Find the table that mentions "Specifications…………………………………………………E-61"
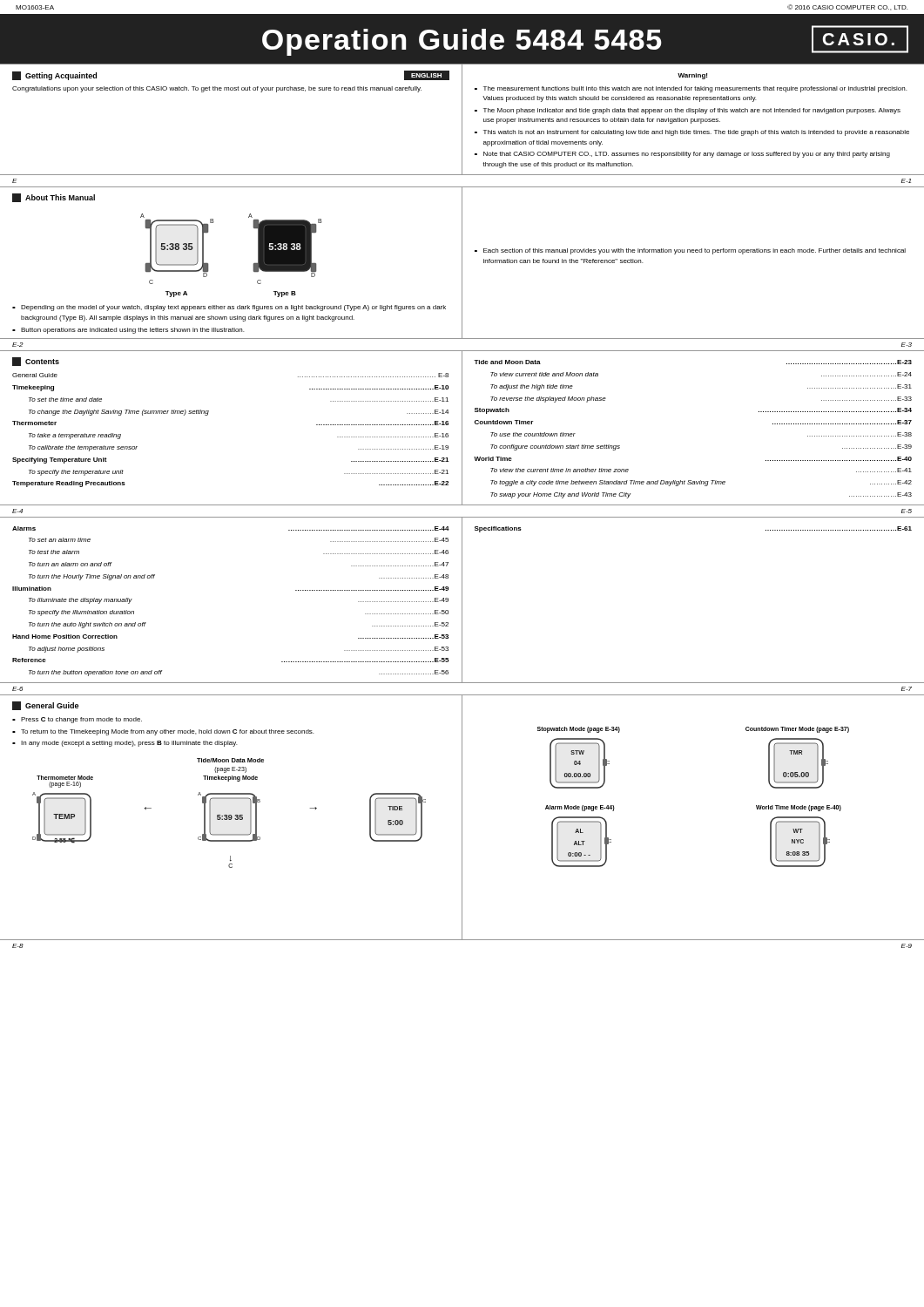The width and height of the screenshot is (924, 1307). [693, 529]
